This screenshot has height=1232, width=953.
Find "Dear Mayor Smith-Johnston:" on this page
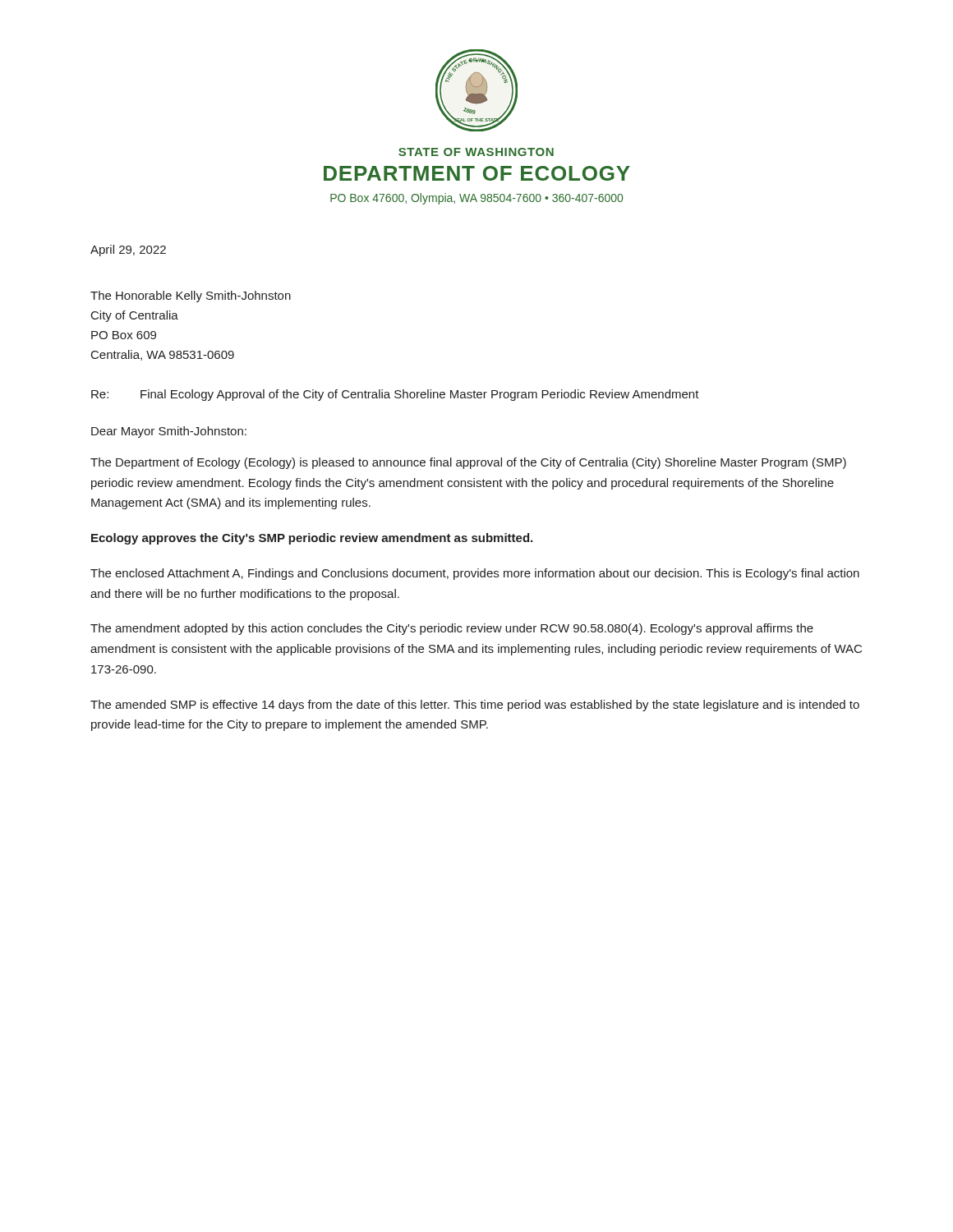pos(169,431)
